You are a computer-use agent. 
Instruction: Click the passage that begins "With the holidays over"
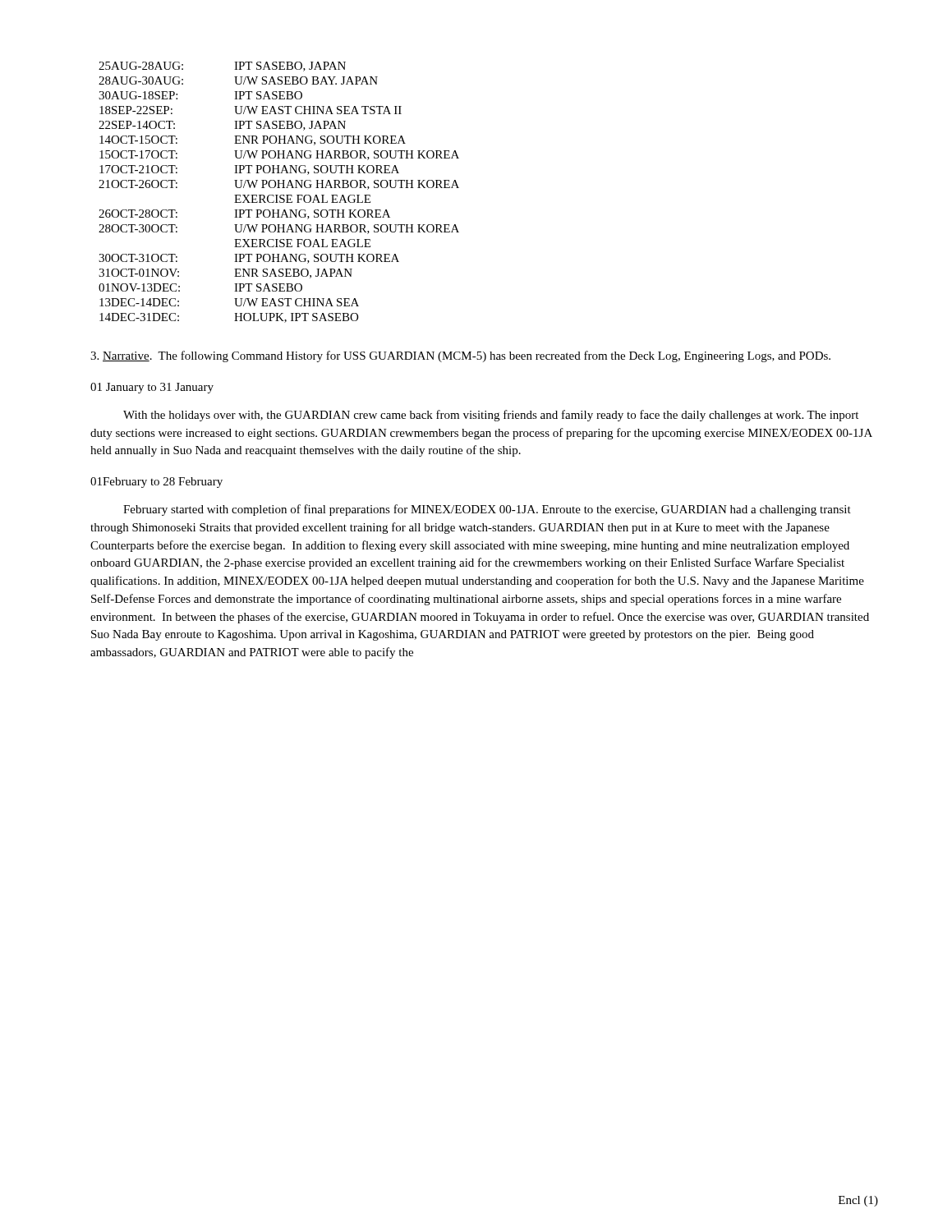[x=484, y=433]
